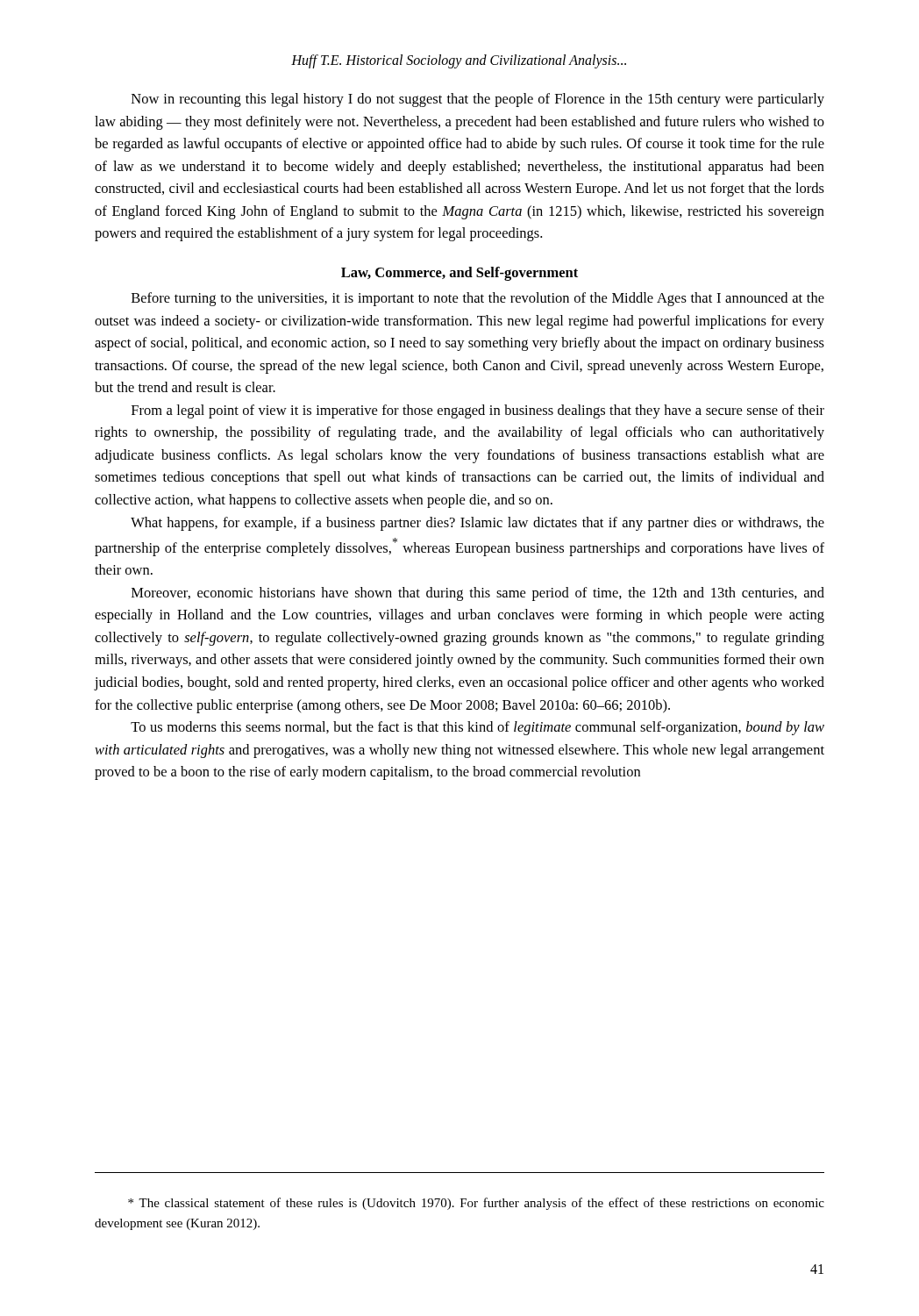
Task: Point to the region starting "Now in recounting this legal"
Action: pyautogui.click(x=460, y=166)
